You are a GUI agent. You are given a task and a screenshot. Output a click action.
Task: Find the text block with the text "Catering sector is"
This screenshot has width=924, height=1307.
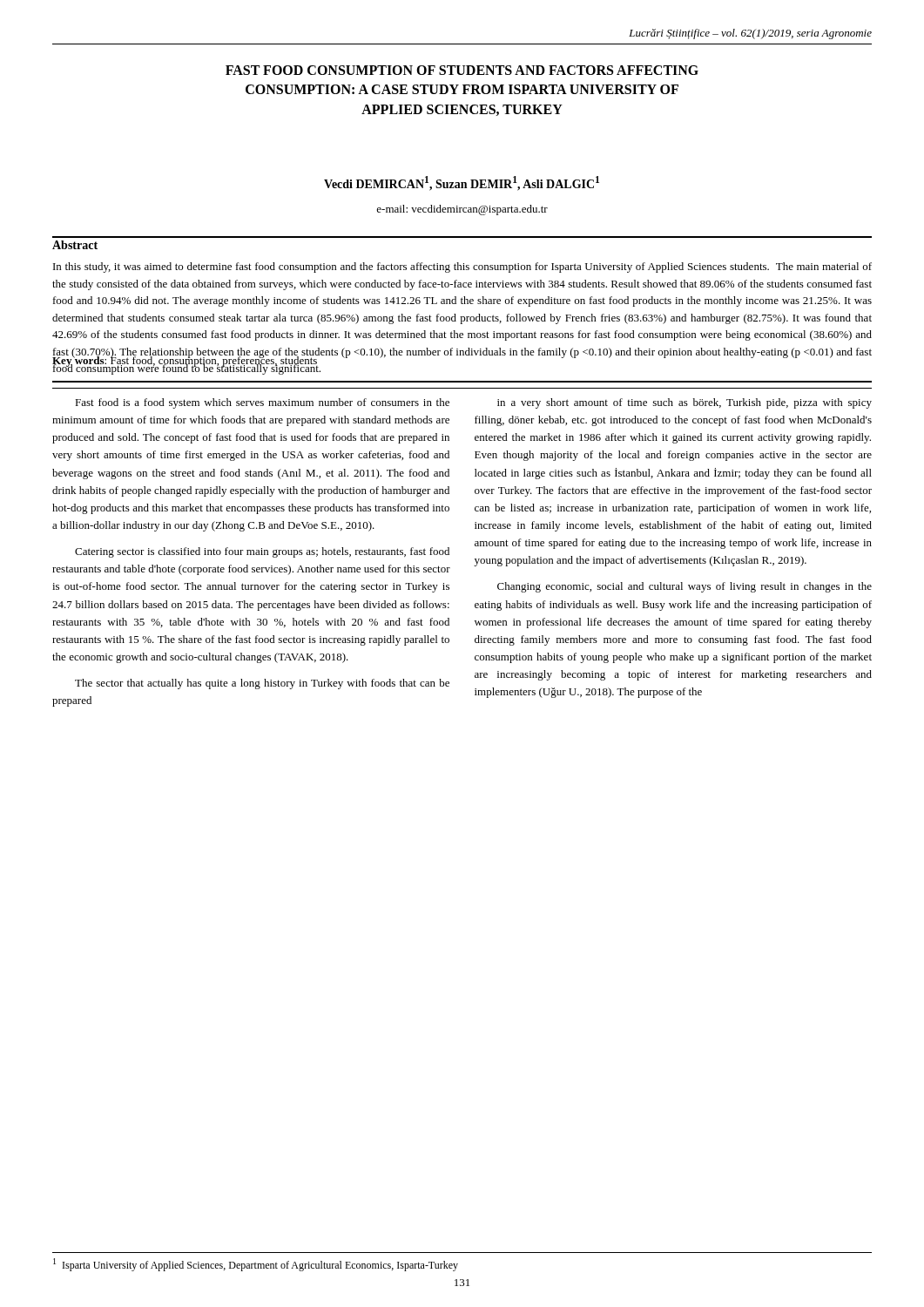tap(251, 604)
